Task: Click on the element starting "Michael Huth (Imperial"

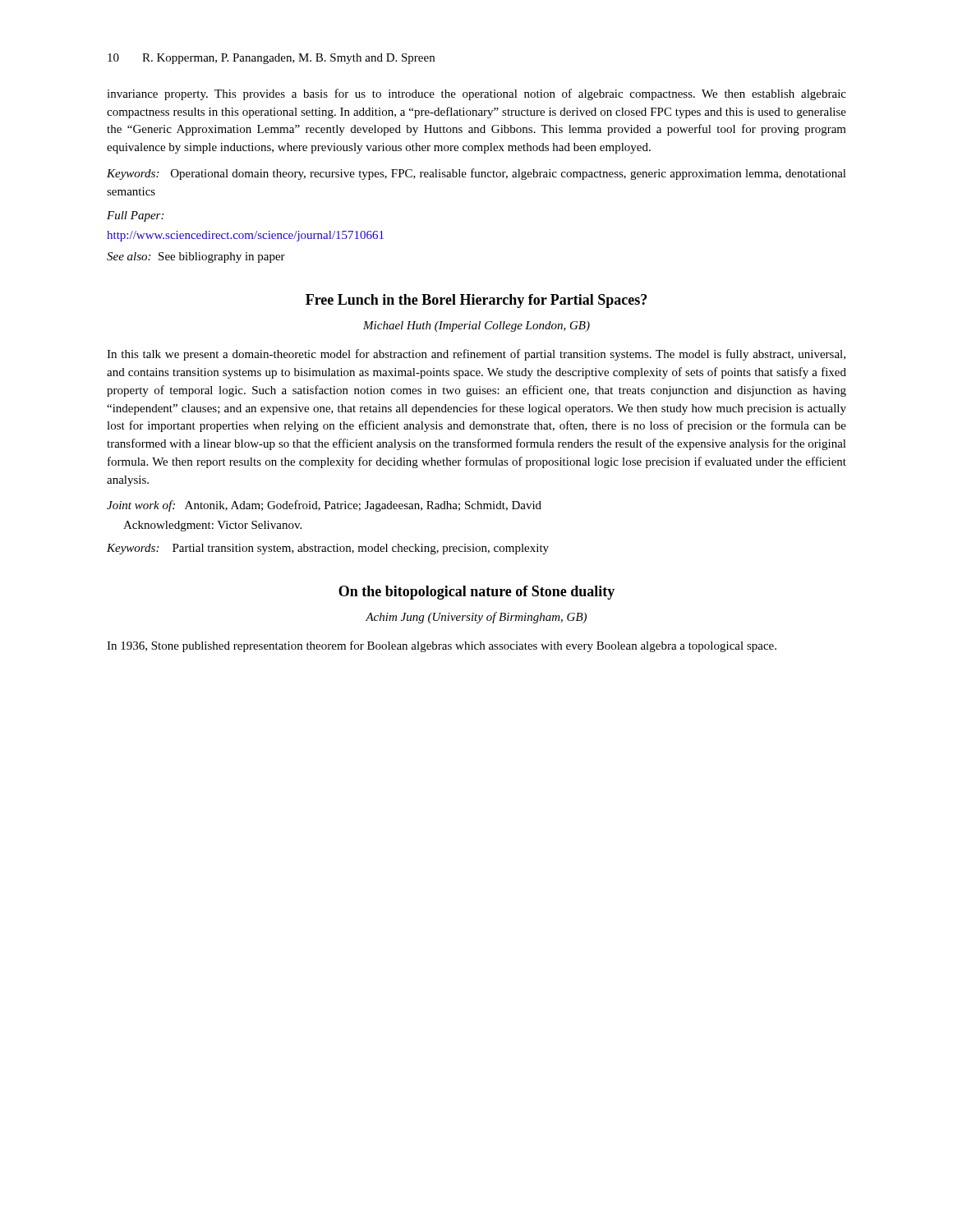Action: click(476, 325)
